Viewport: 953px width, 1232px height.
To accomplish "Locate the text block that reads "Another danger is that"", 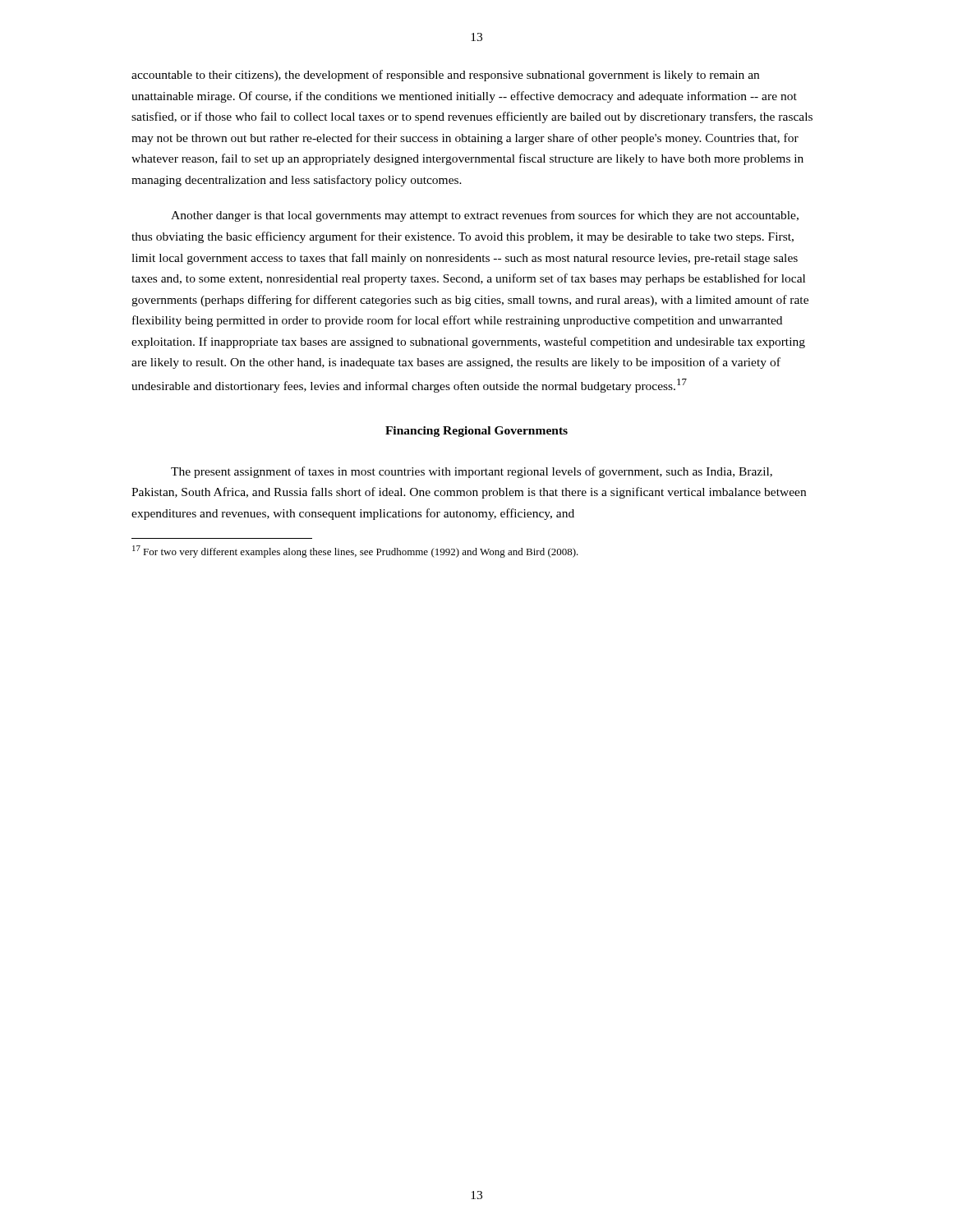I will click(476, 301).
